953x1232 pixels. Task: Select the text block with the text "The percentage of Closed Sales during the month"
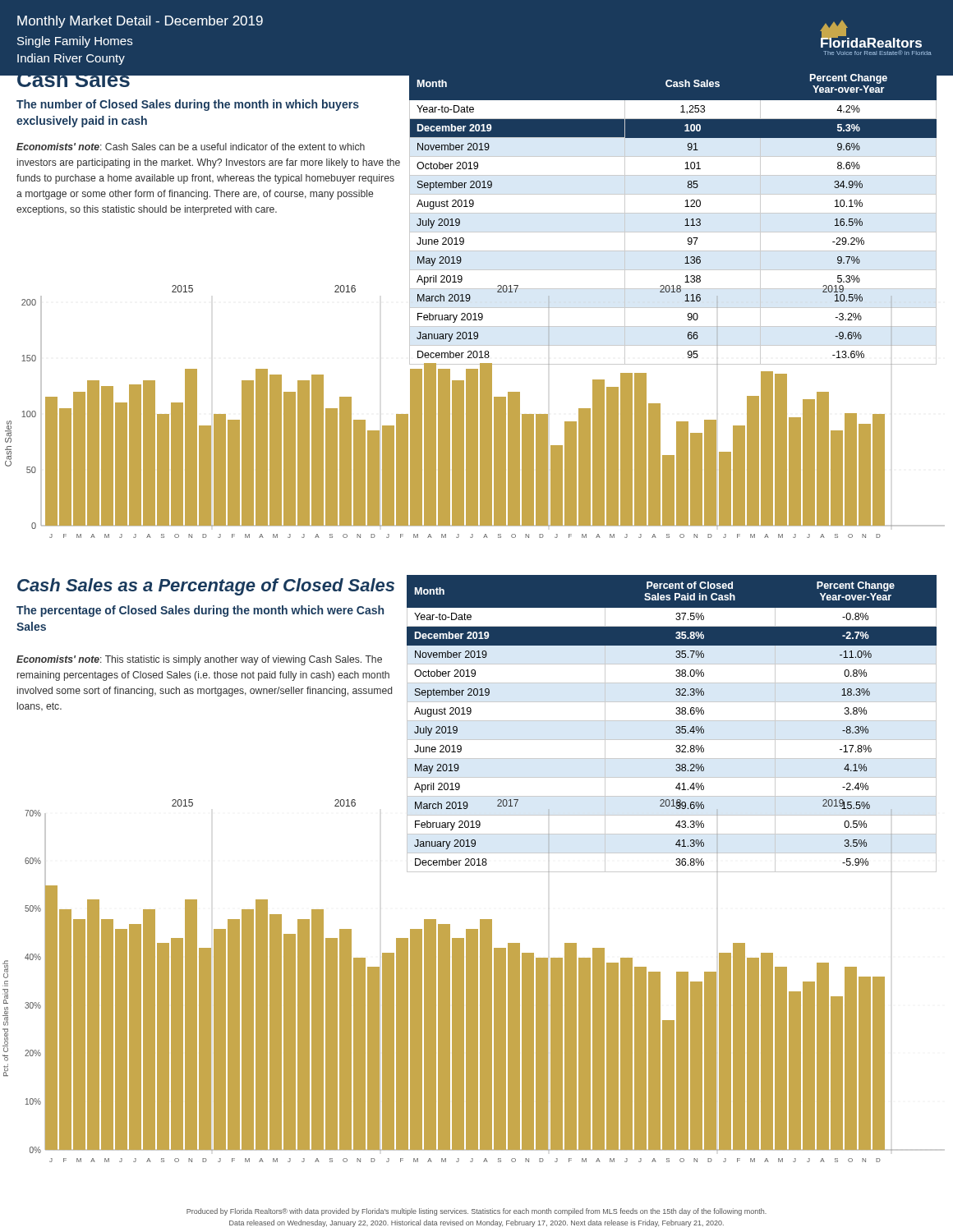(200, 618)
